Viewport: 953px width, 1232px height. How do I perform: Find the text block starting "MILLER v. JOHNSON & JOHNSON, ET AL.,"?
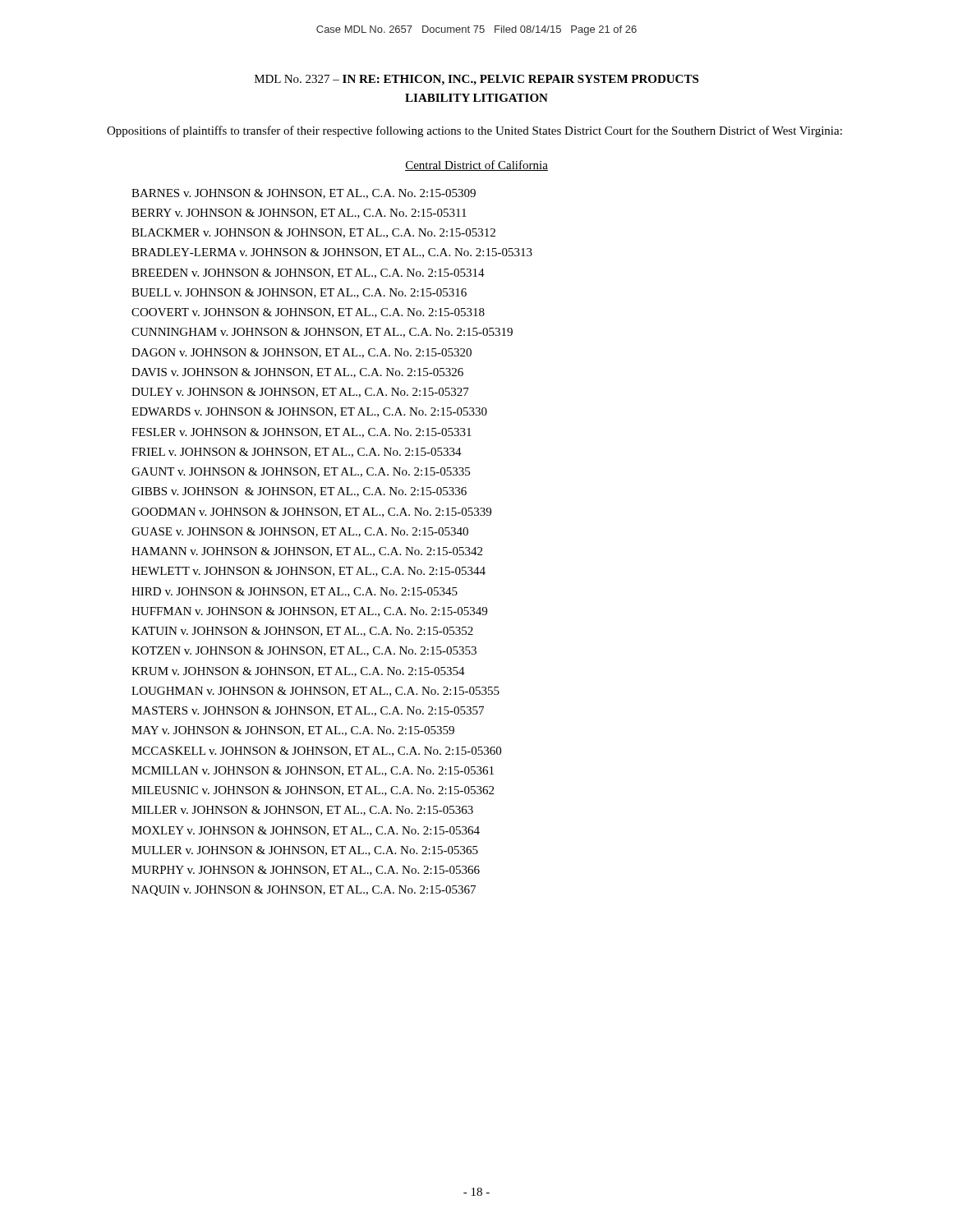[x=302, y=810]
